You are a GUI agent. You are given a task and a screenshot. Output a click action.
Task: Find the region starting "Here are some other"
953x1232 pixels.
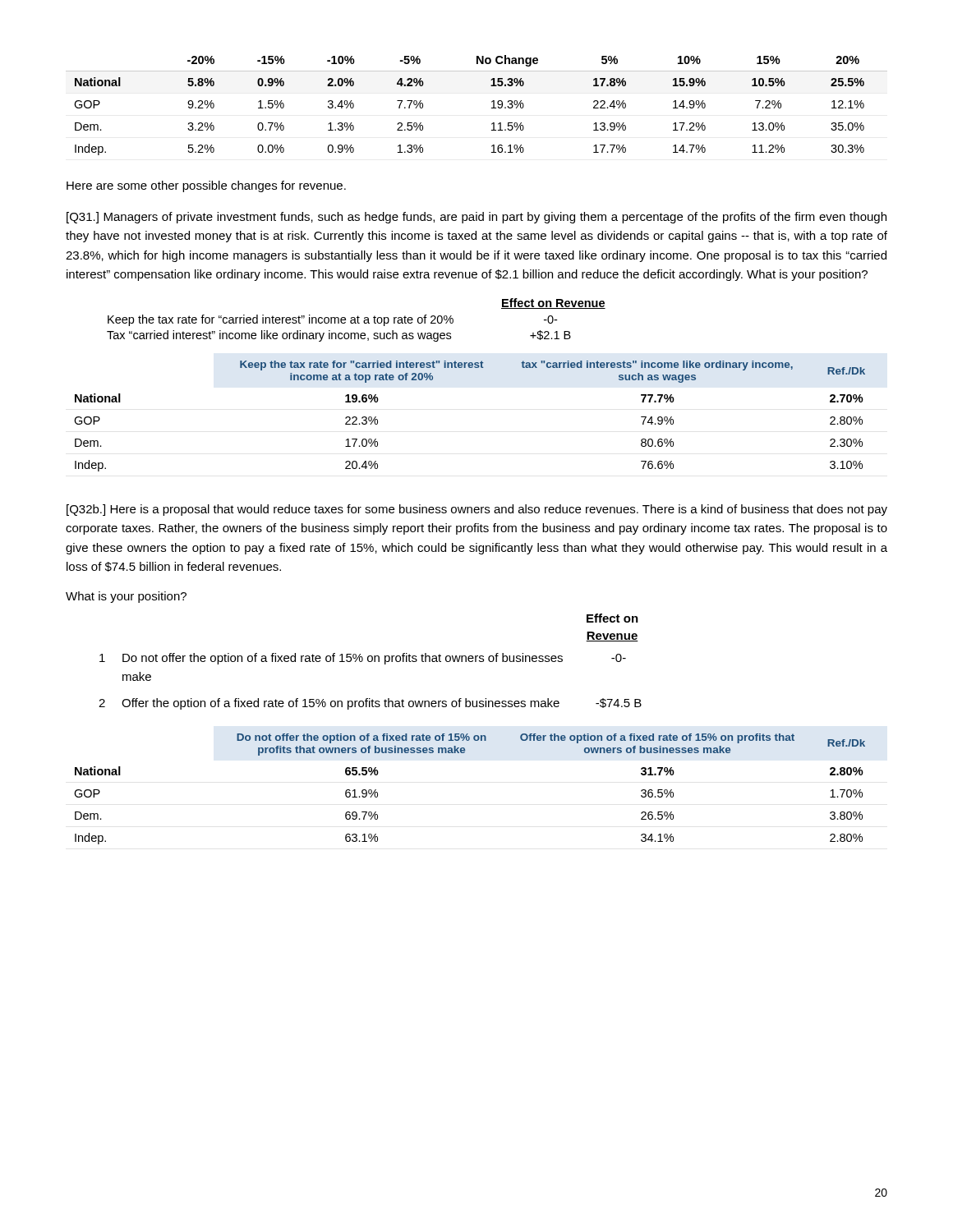point(206,185)
